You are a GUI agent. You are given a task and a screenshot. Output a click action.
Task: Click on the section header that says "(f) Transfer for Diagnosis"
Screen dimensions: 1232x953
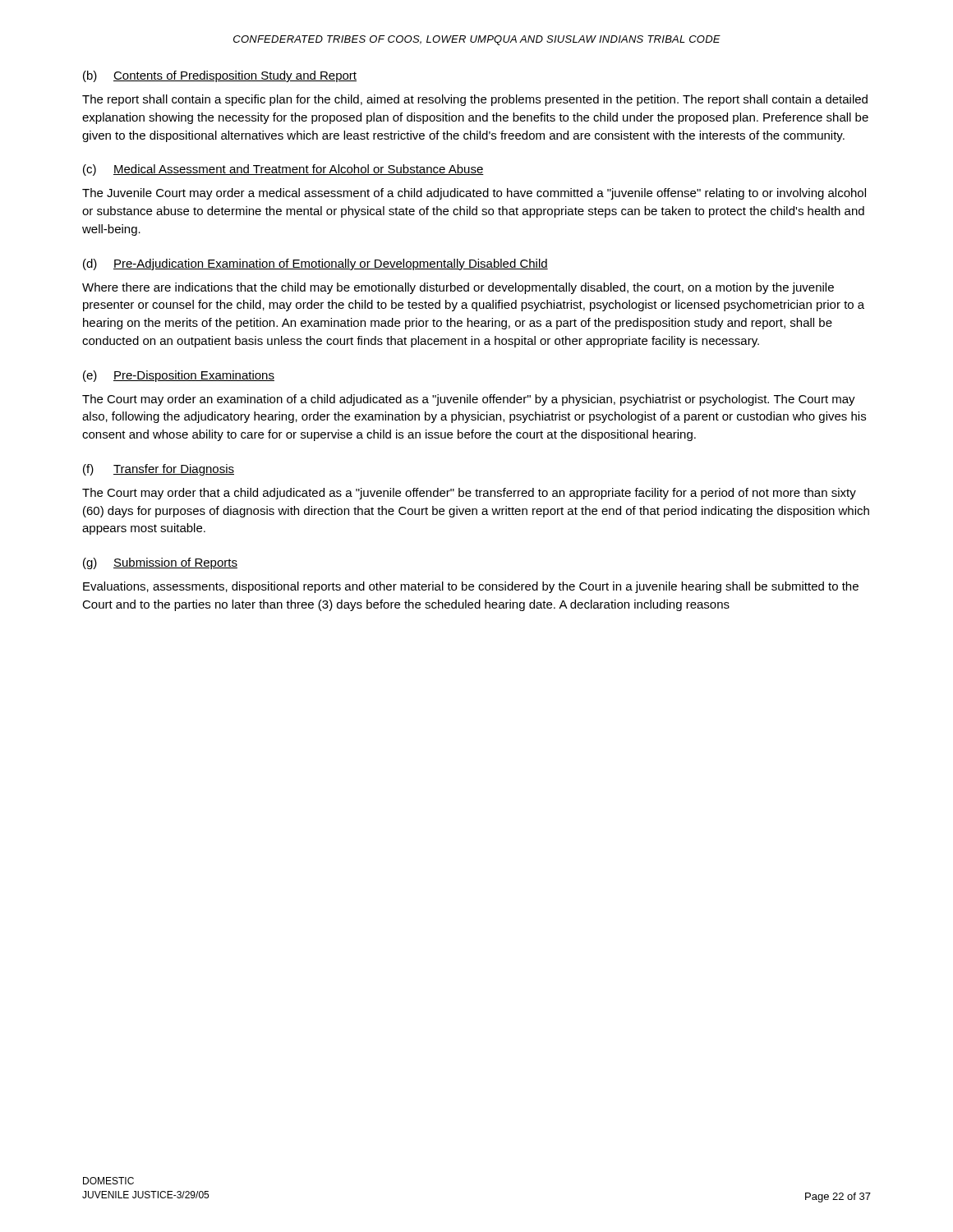[x=158, y=468]
